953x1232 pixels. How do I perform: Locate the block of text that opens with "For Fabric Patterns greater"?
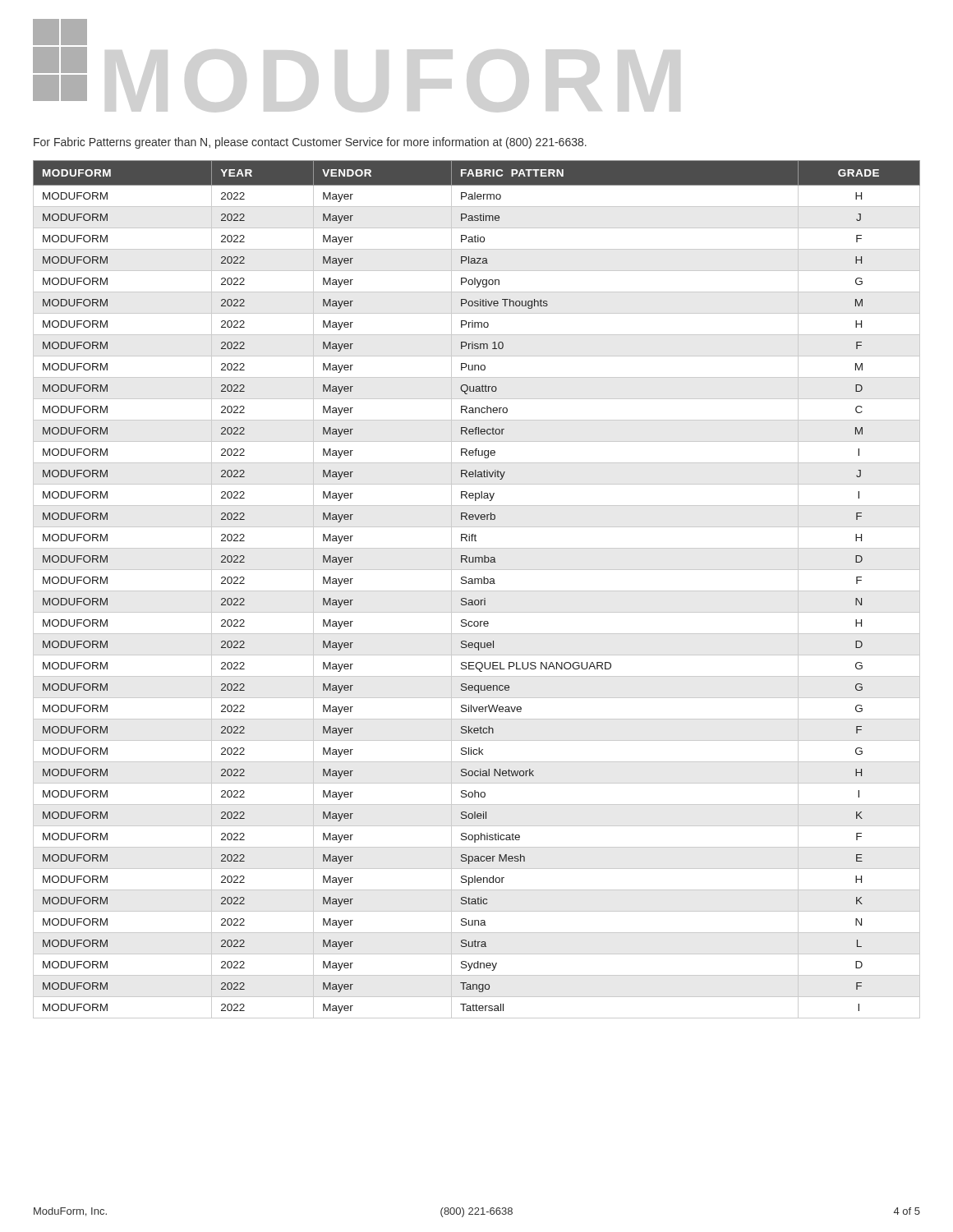[310, 142]
